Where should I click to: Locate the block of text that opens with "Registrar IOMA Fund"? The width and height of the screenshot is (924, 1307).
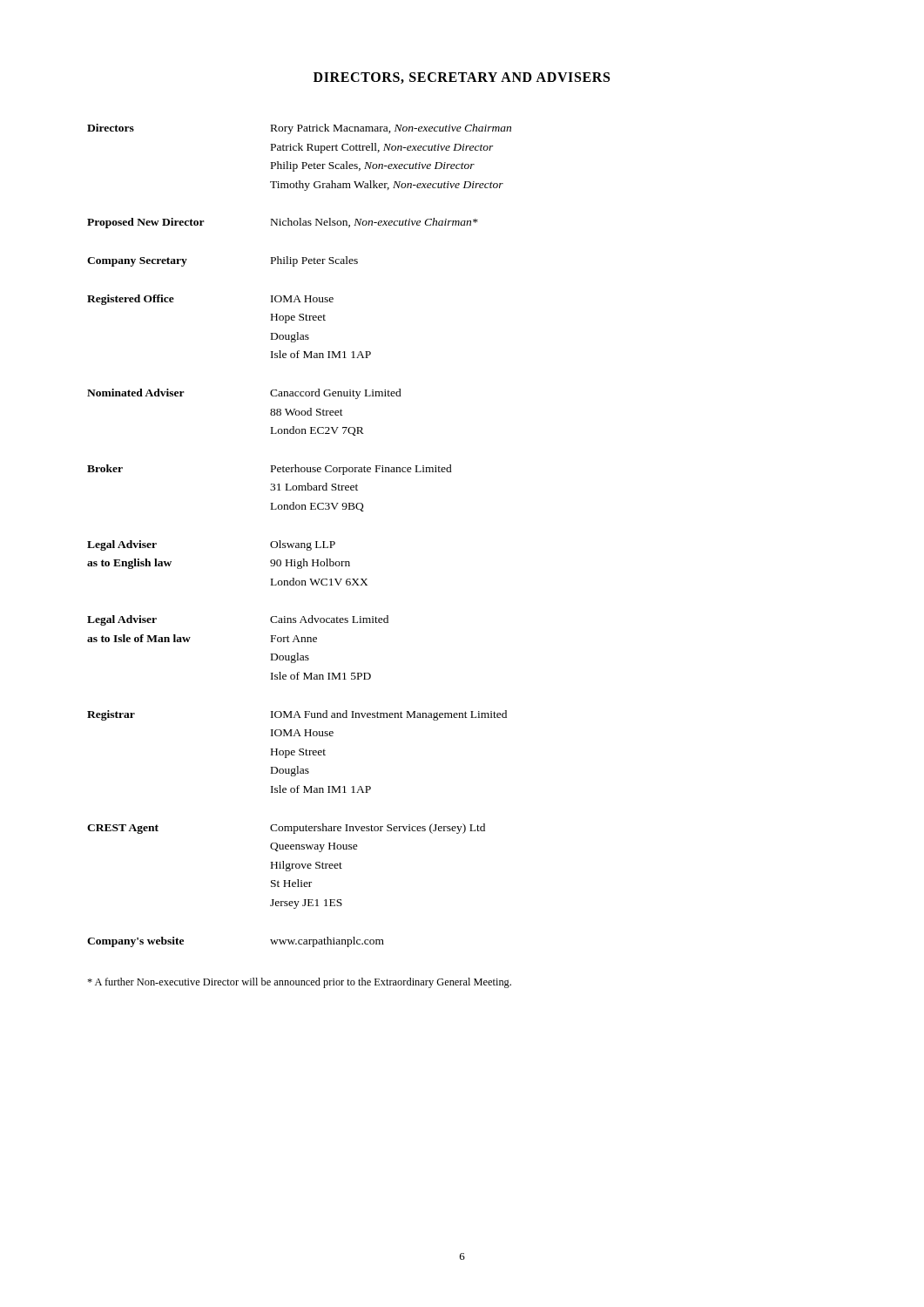pyautogui.click(x=297, y=715)
